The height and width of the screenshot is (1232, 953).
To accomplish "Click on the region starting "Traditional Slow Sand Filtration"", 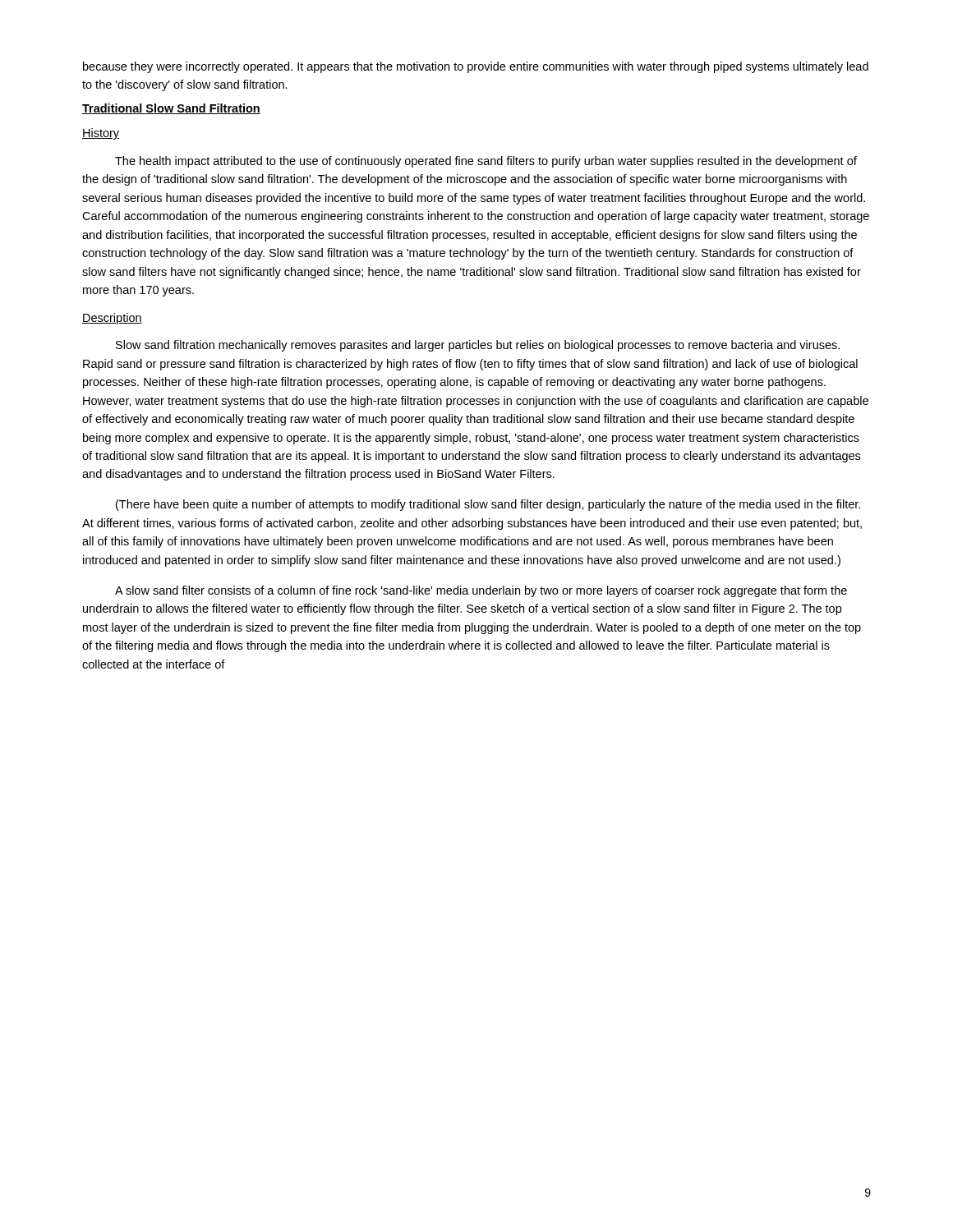I will coord(171,109).
